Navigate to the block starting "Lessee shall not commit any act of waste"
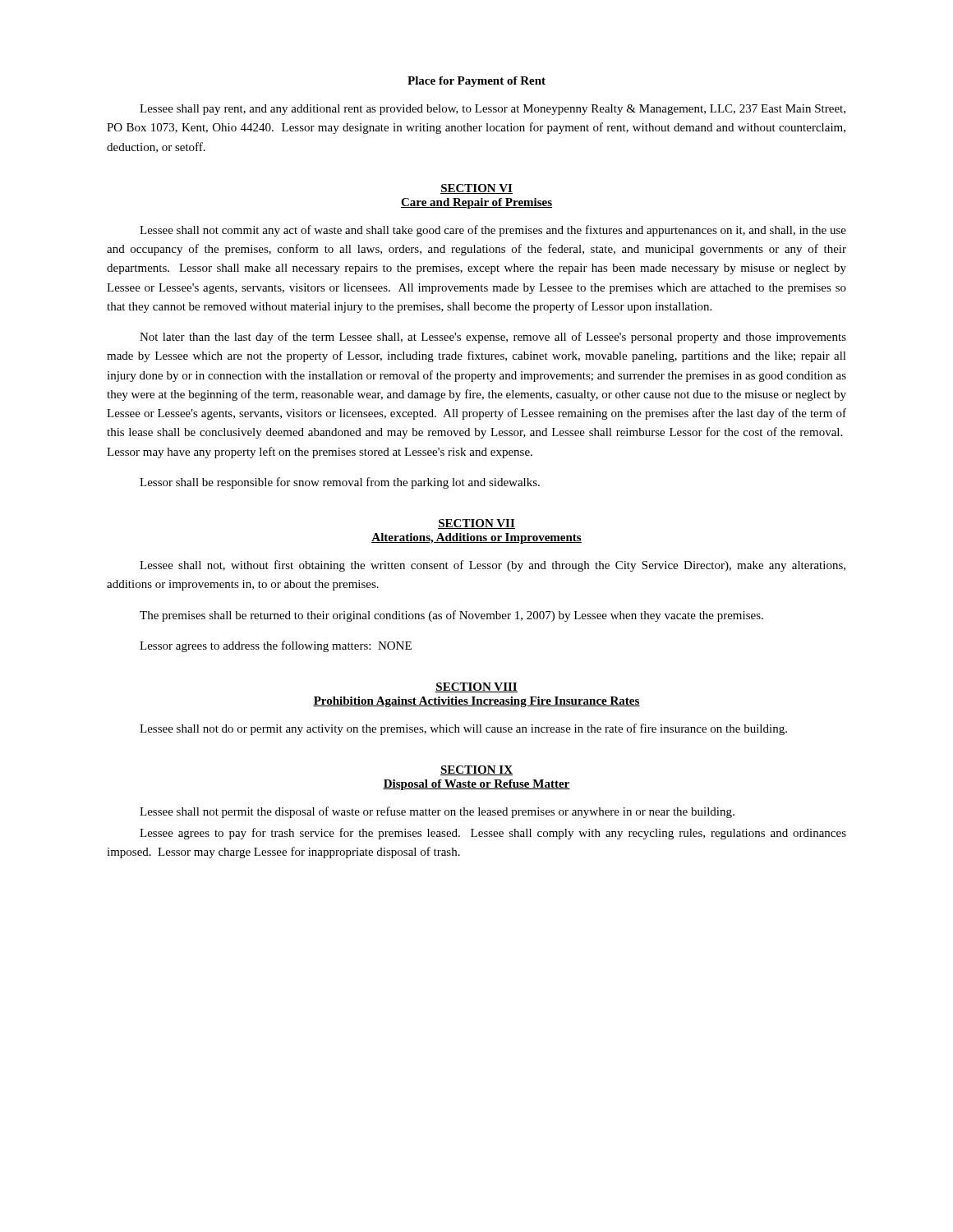Image resolution: width=953 pixels, height=1232 pixels. (x=476, y=268)
